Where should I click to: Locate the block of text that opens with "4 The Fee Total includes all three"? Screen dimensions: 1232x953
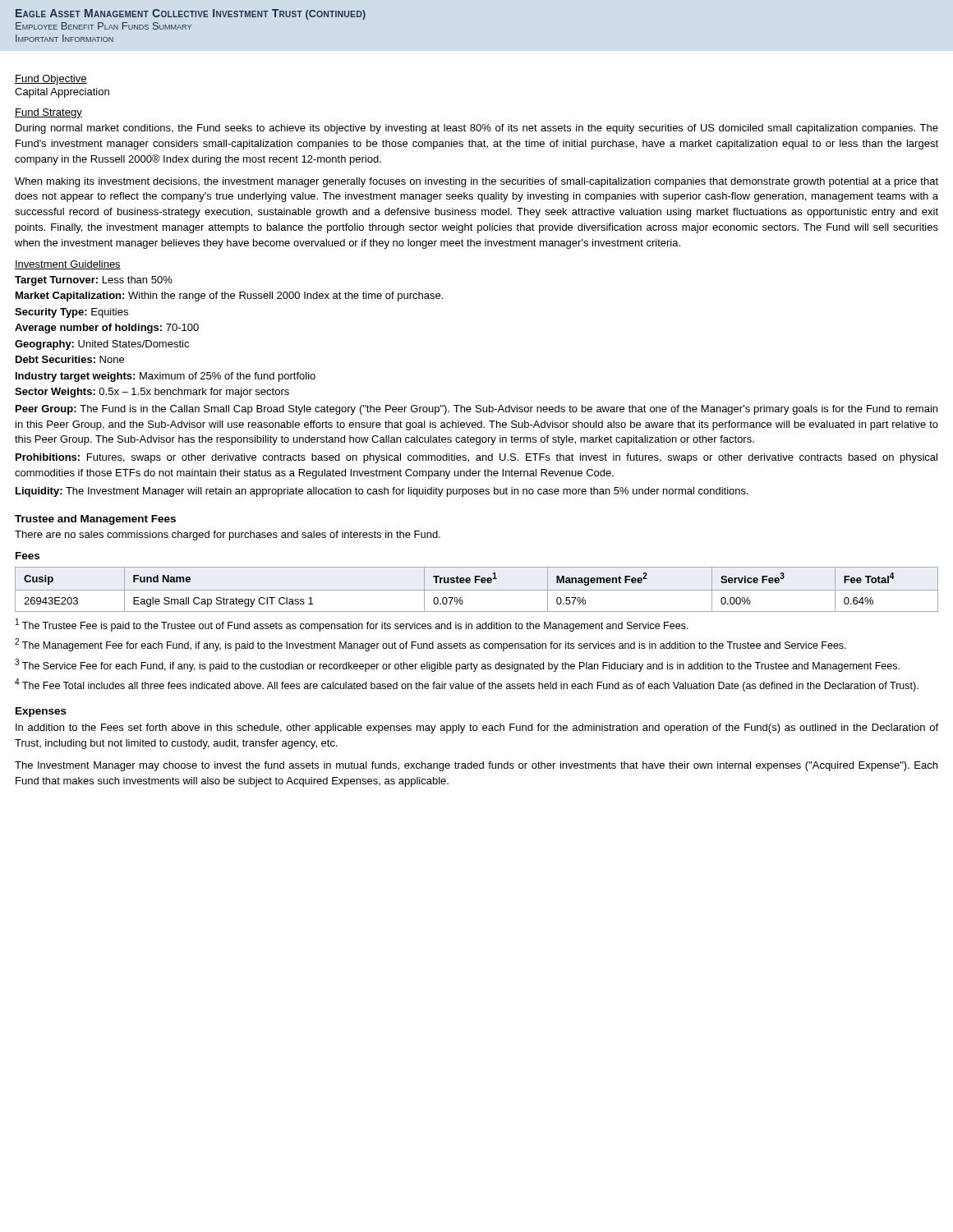pos(467,684)
